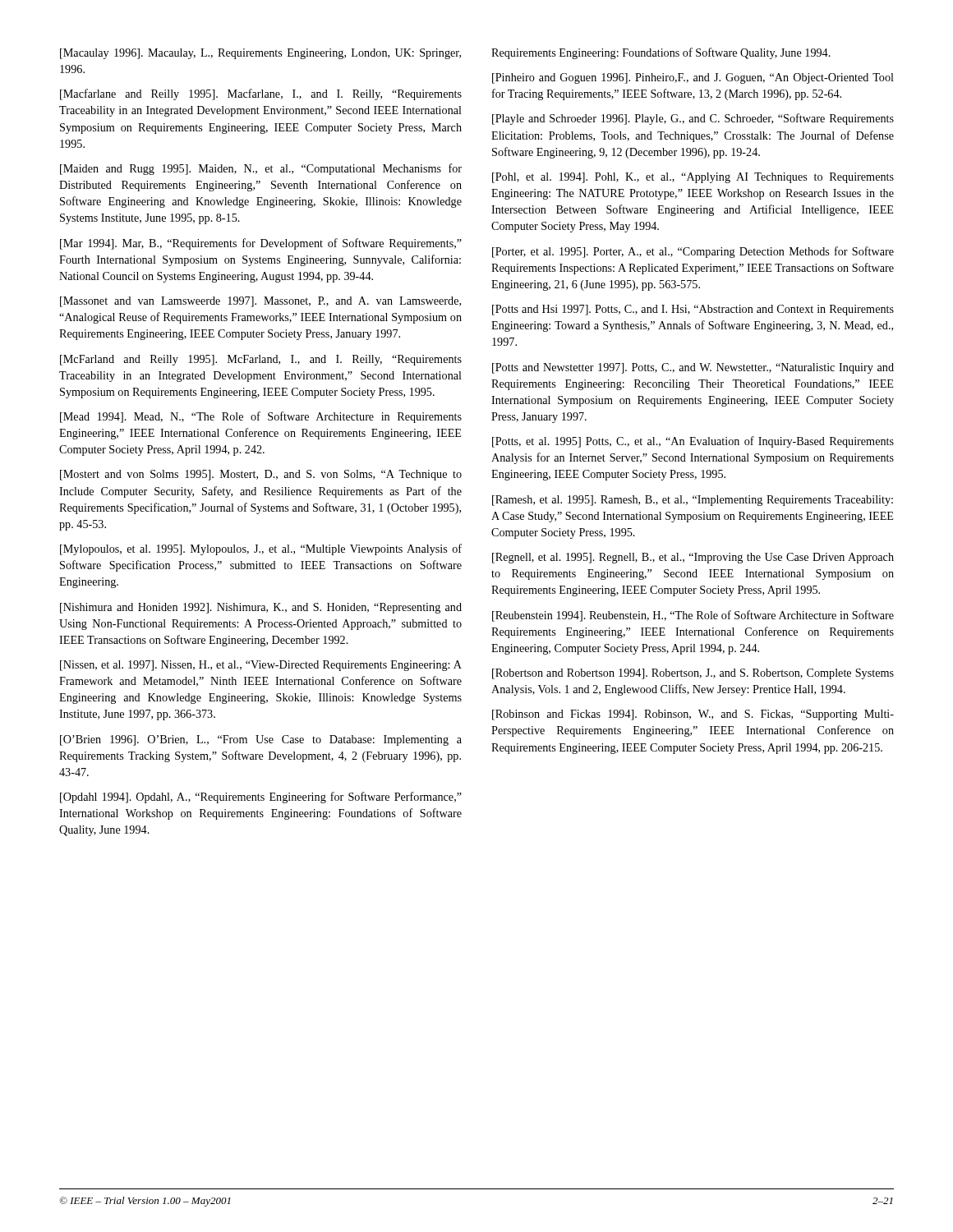The height and width of the screenshot is (1232, 953).
Task: Locate the list item containing "[Potts and Newstetter 1997]. Potts, C., and"
Action: coord(693,392)
